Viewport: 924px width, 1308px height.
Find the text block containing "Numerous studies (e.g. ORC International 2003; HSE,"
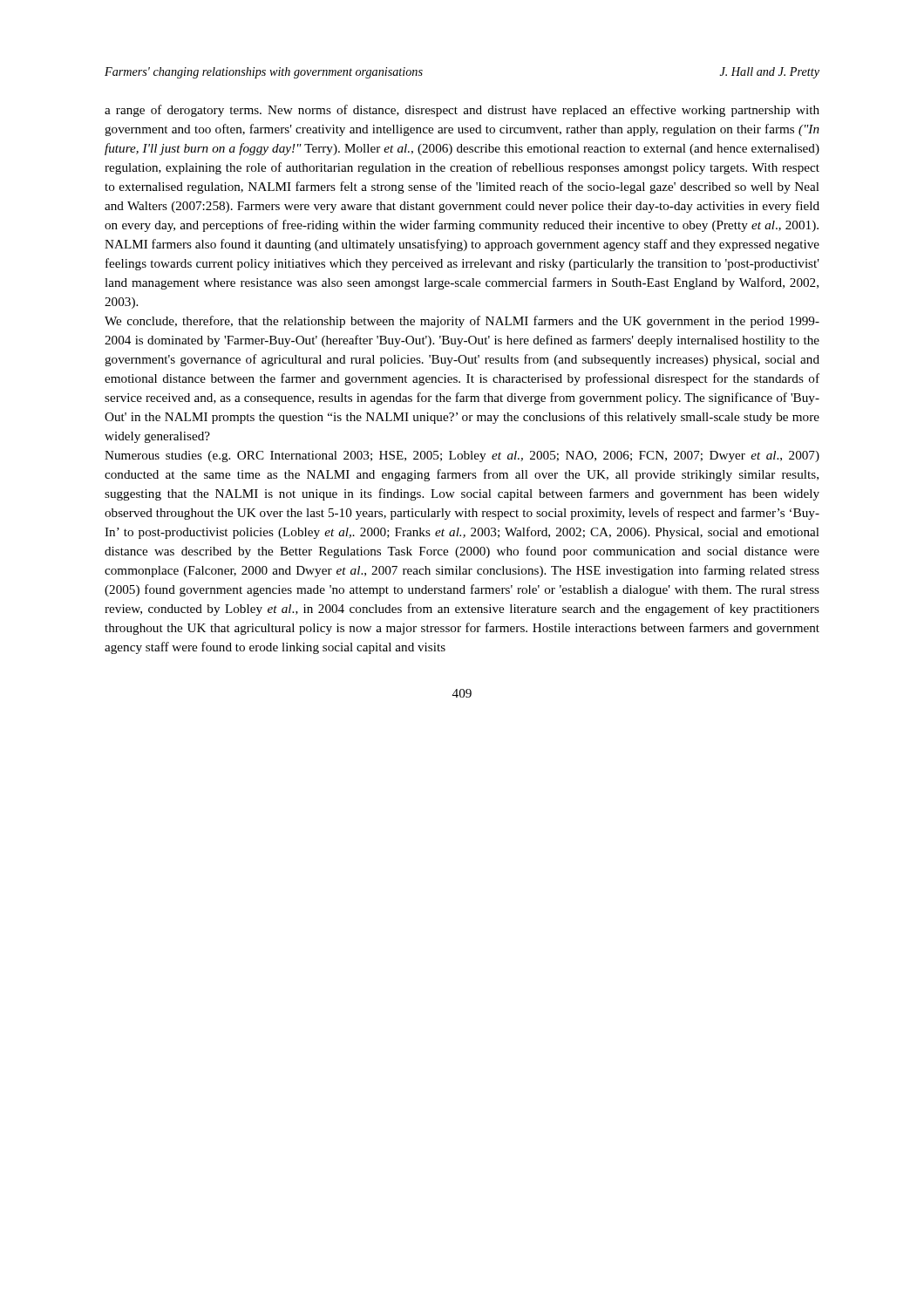point(462,551)
